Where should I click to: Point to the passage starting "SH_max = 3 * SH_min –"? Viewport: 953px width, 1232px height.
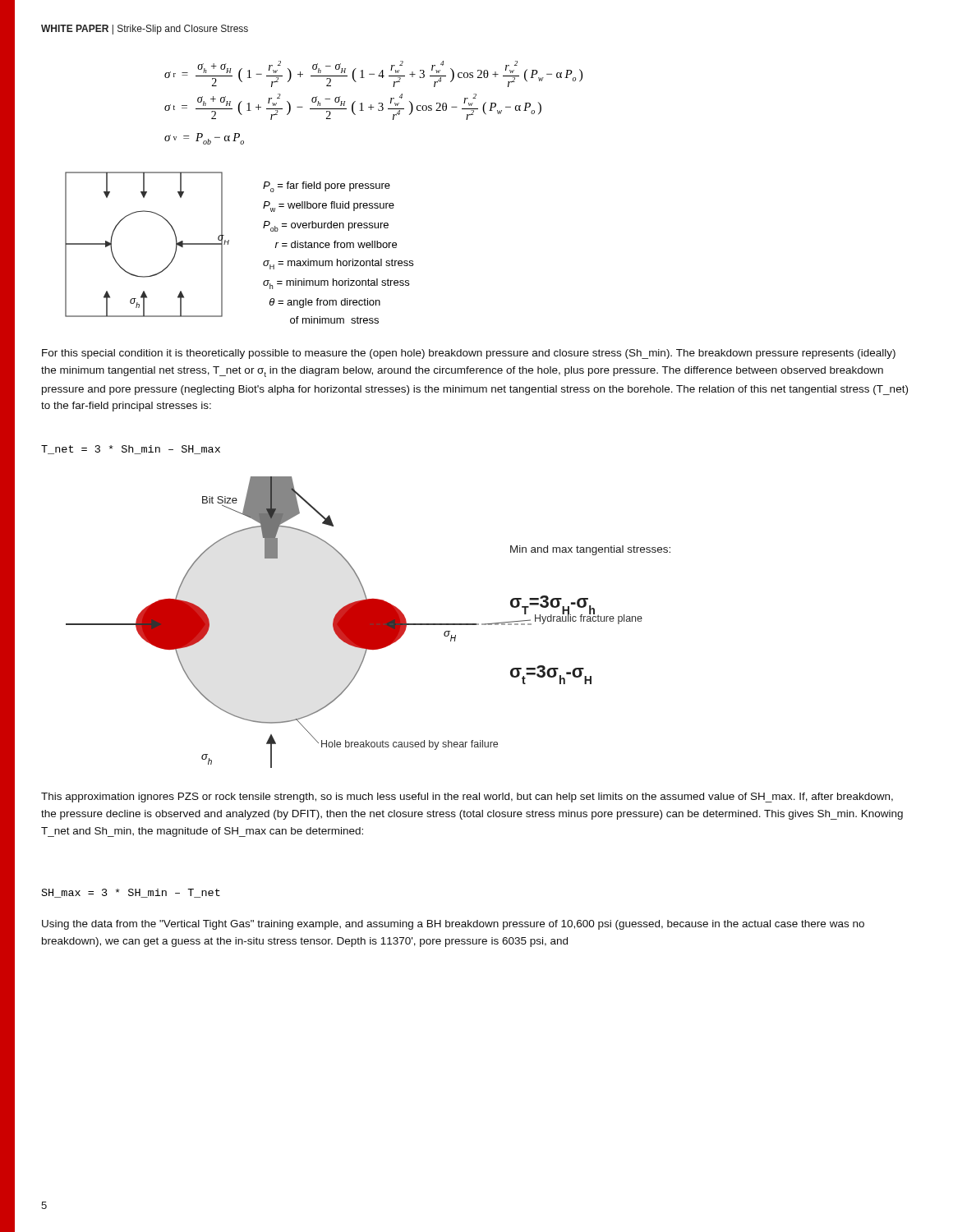(131, 893)
